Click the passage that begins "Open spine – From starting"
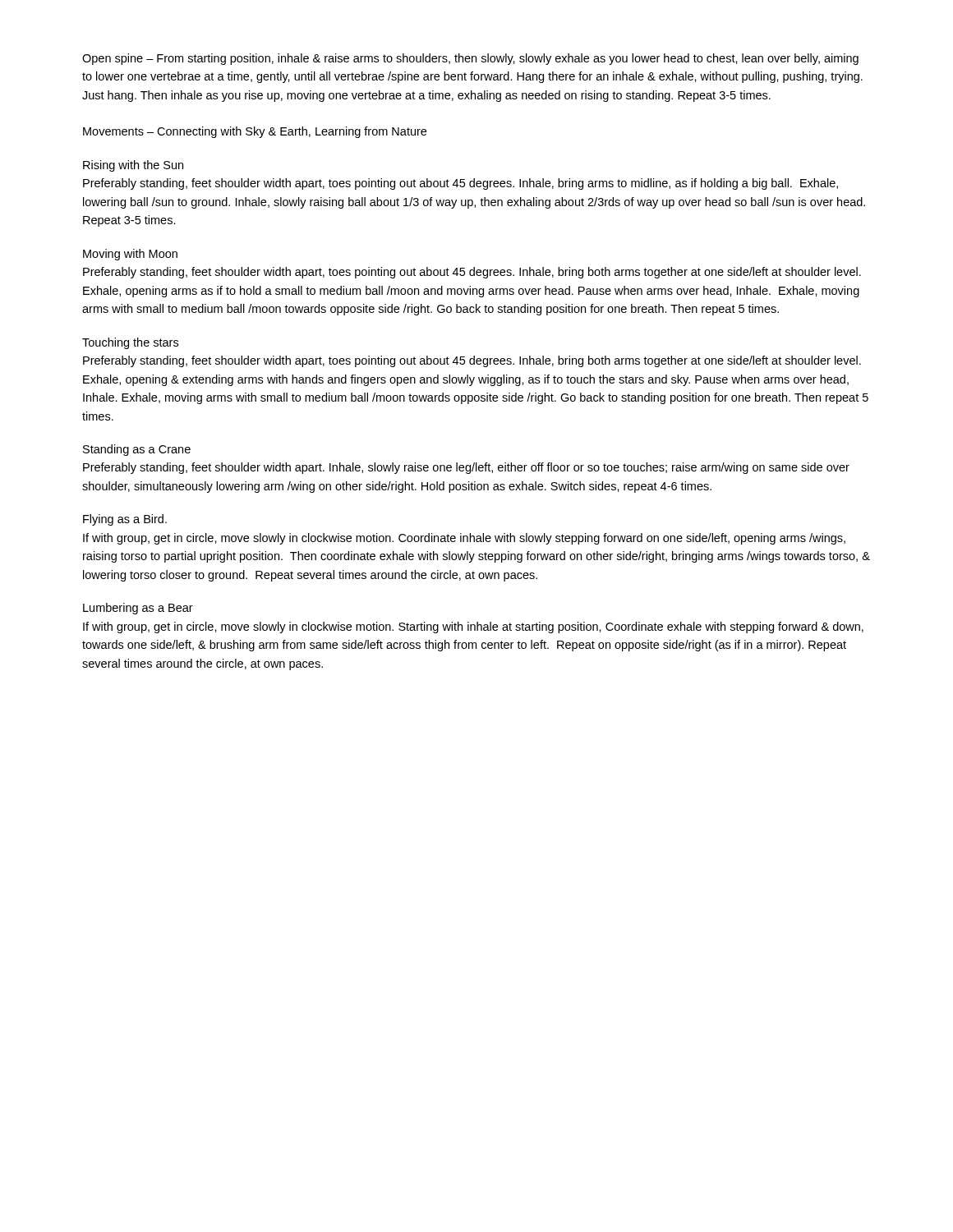The image size is (953, 1232). coord(473,77)
